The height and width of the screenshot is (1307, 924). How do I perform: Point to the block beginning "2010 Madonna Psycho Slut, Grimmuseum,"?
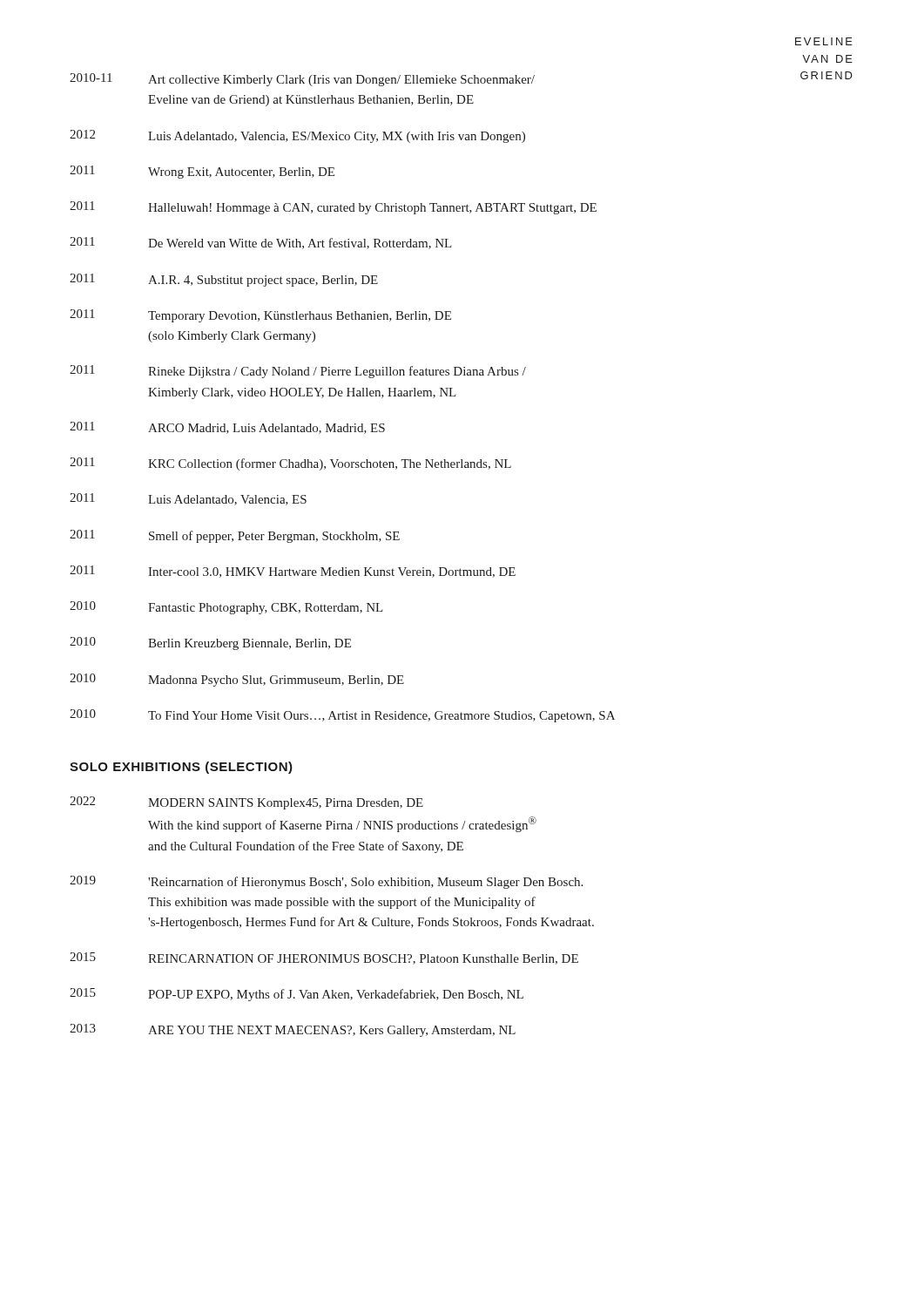pos(237,680)
